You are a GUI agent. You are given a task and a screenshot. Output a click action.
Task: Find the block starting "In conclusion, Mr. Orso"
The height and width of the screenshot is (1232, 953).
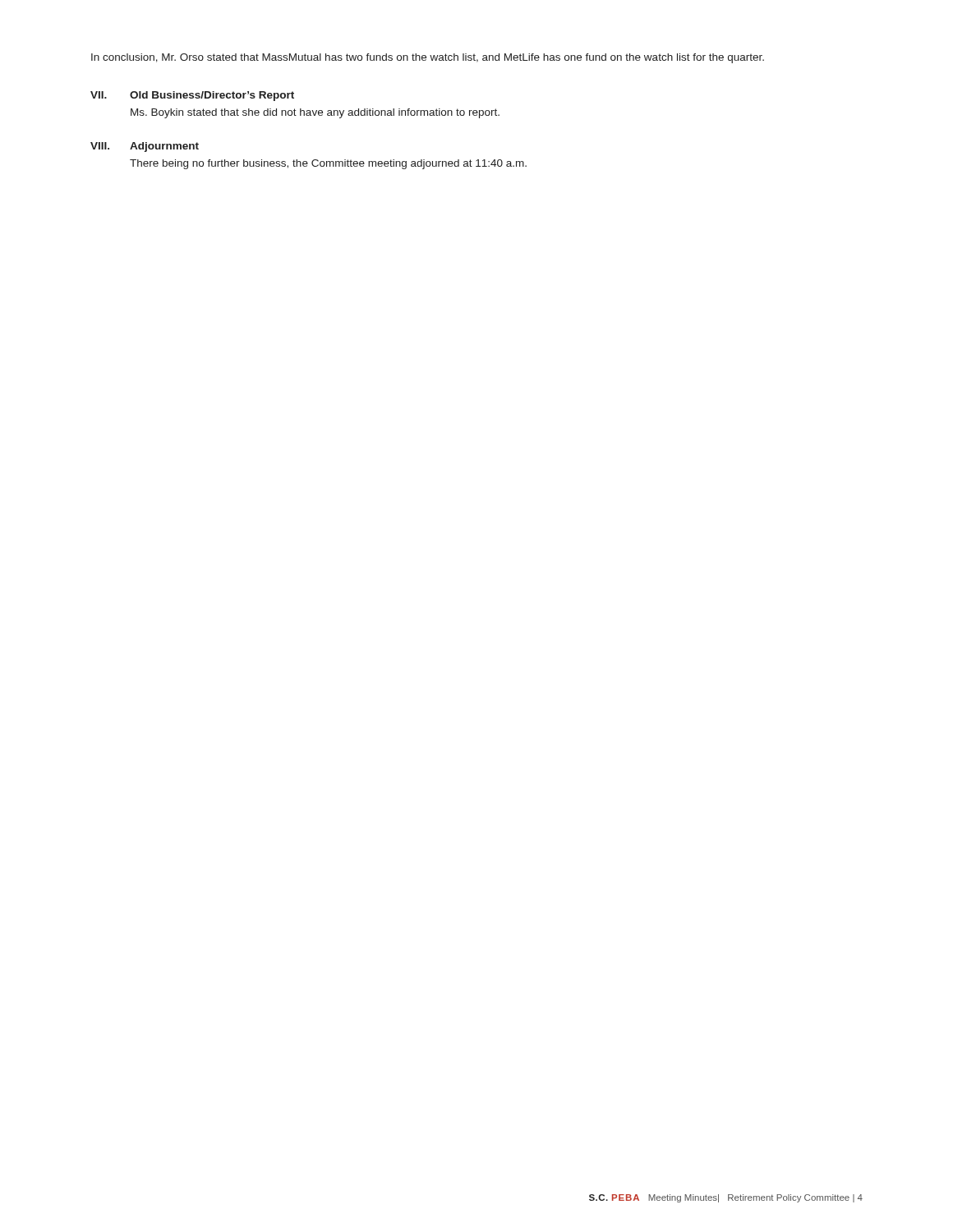pos(428,57)
